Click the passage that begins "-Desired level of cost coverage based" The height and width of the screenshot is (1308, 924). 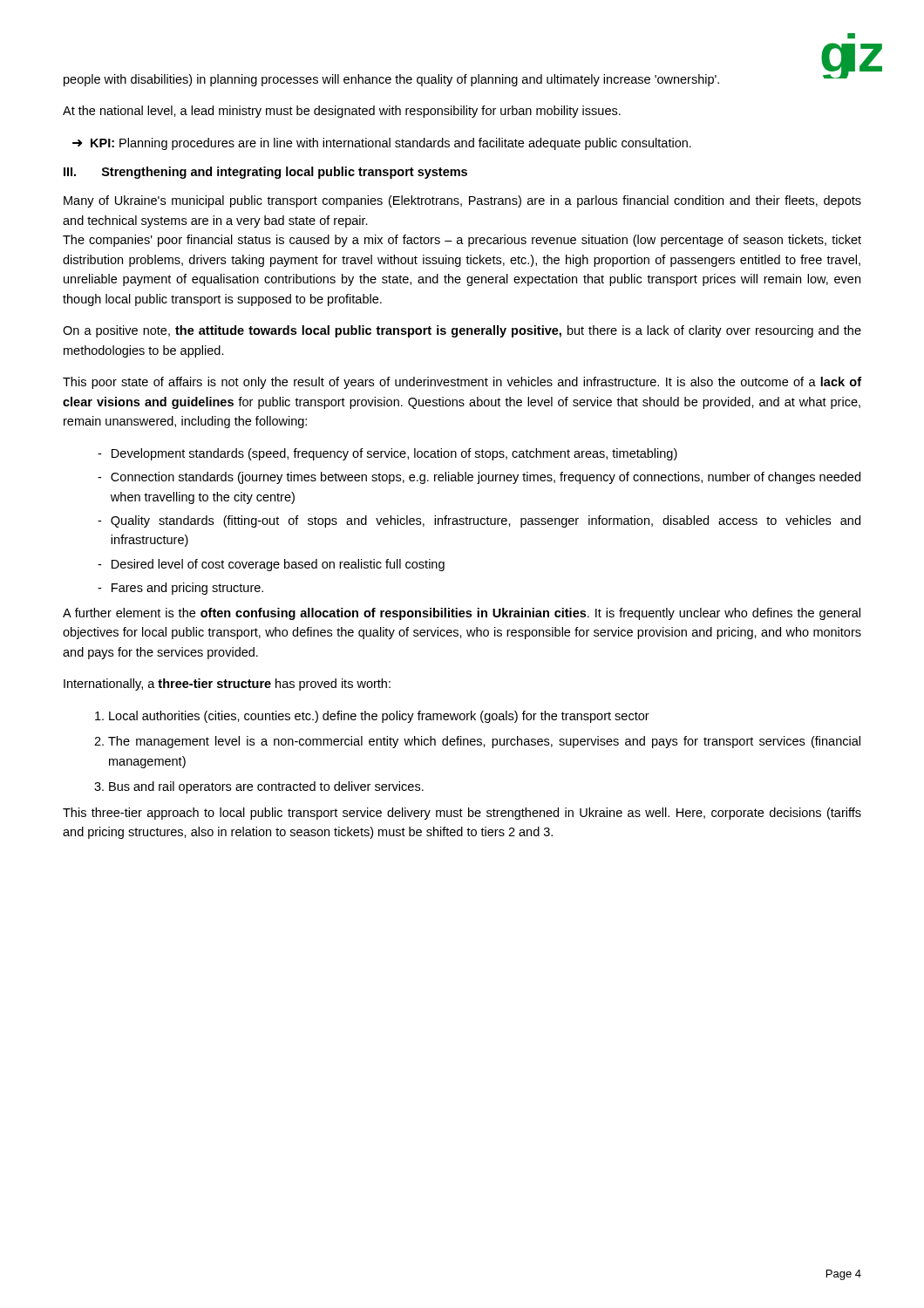[x=271, y=564]
